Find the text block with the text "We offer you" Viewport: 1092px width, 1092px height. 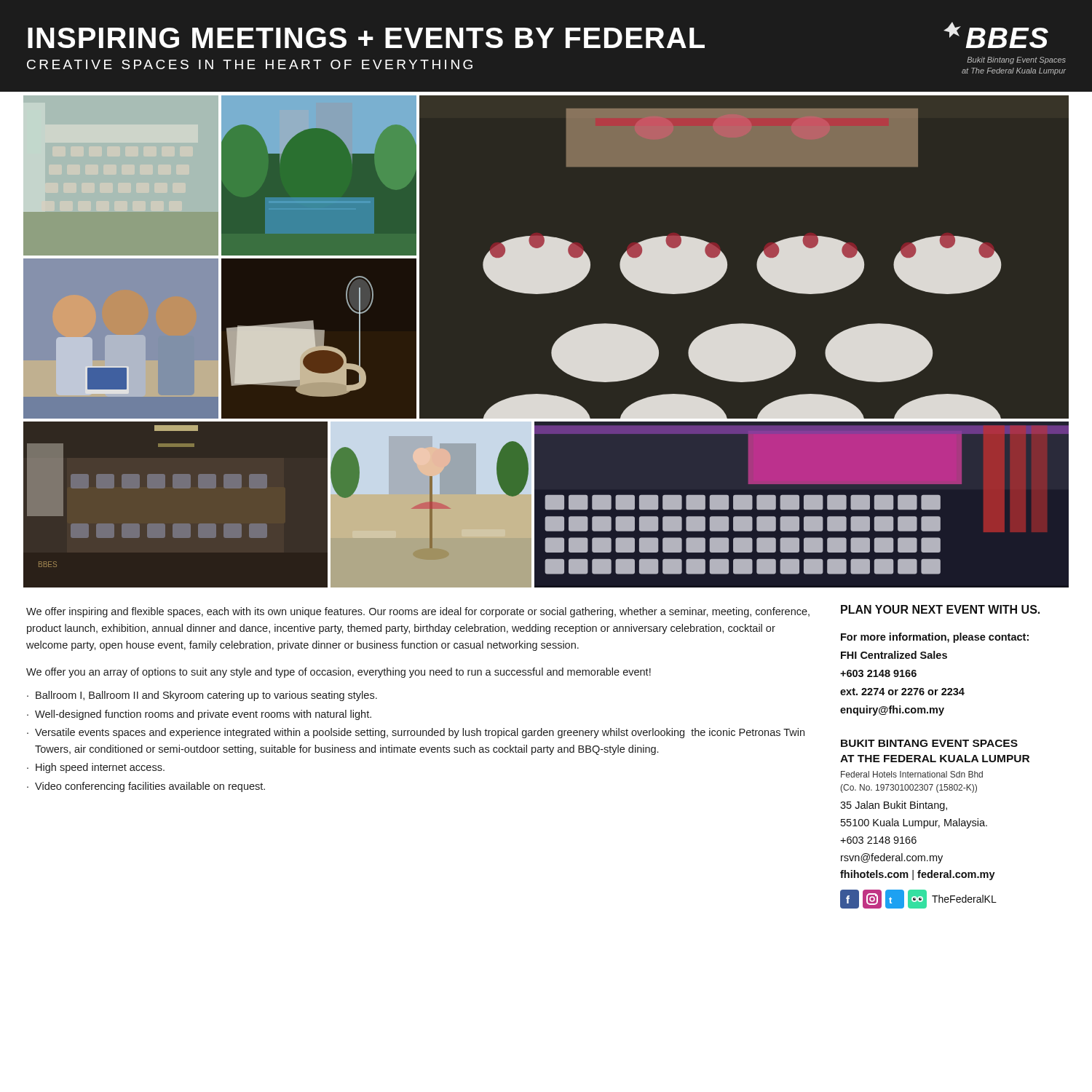(x=339, y=672)
